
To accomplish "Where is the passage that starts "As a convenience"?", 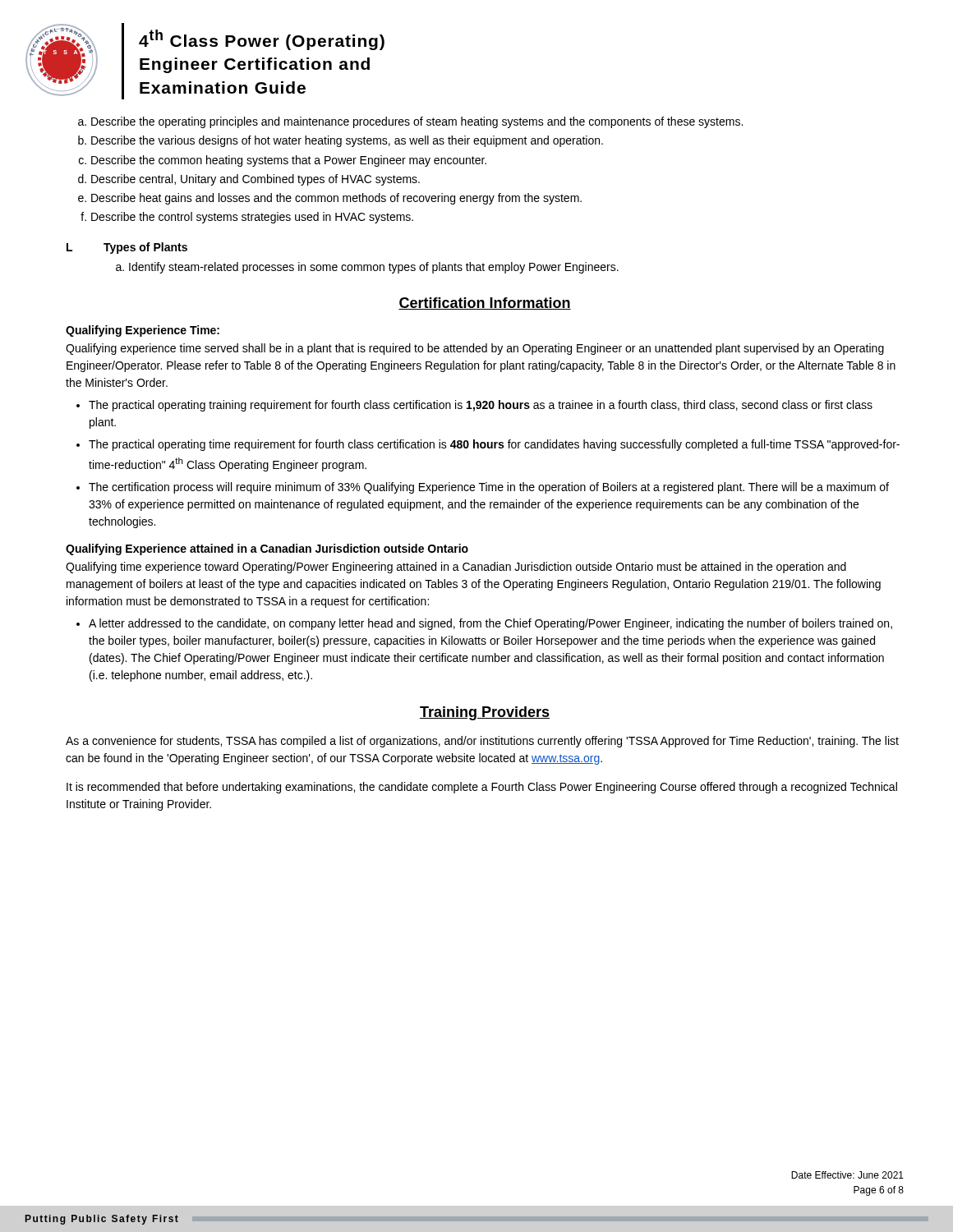I will point(482,749).
